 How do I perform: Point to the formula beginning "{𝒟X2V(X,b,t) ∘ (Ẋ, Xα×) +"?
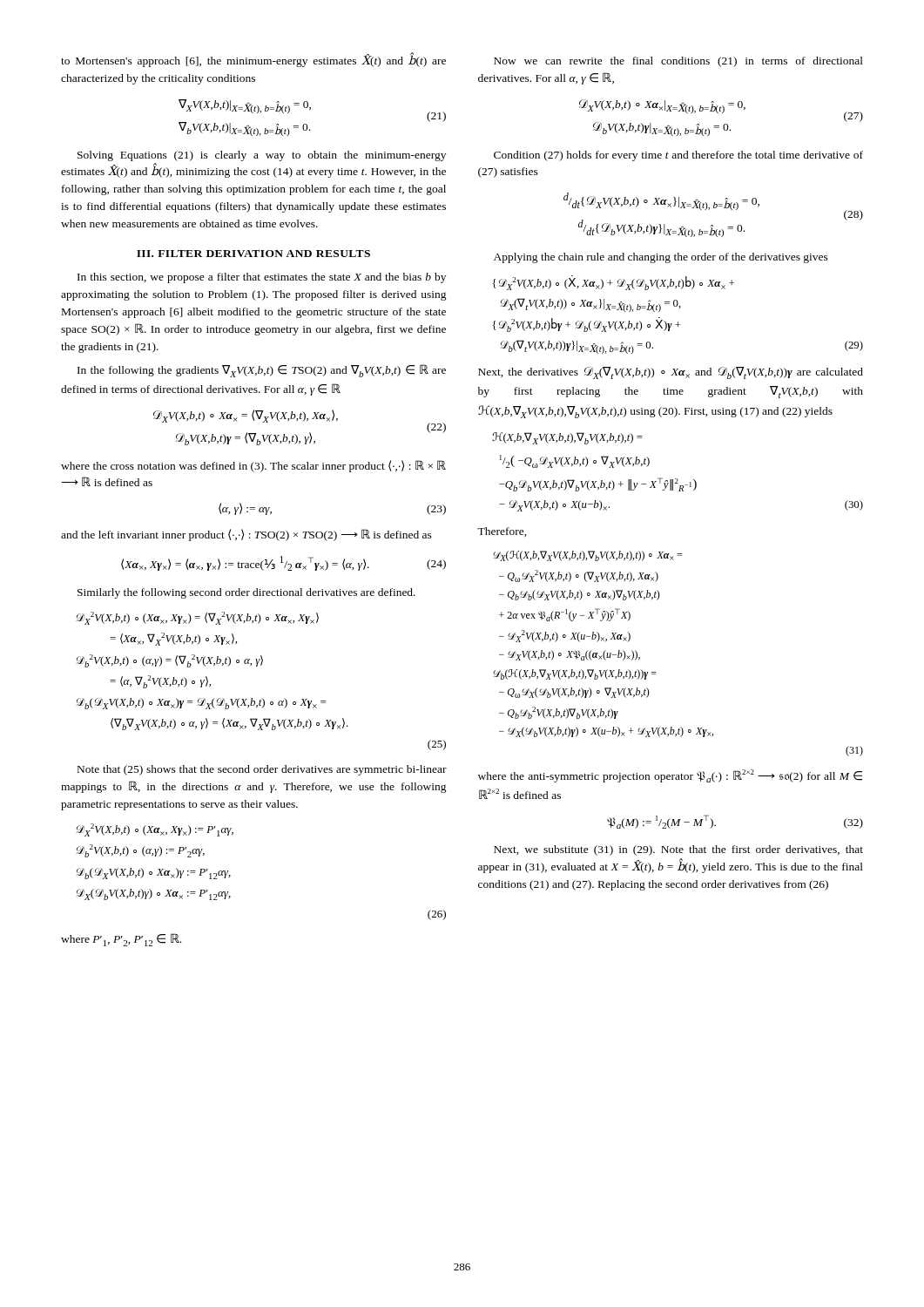point(677,314)
